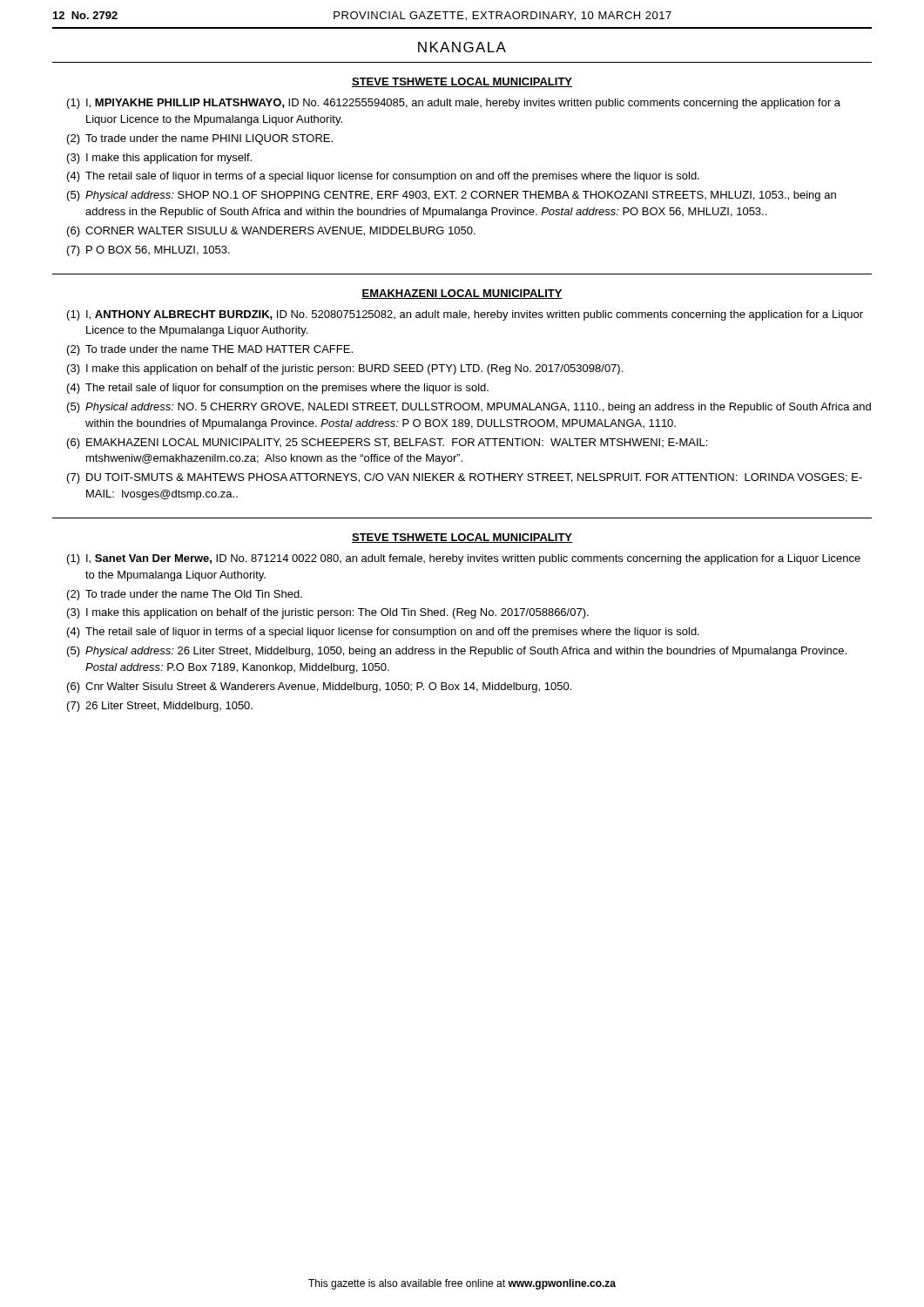Click the title

462,48
